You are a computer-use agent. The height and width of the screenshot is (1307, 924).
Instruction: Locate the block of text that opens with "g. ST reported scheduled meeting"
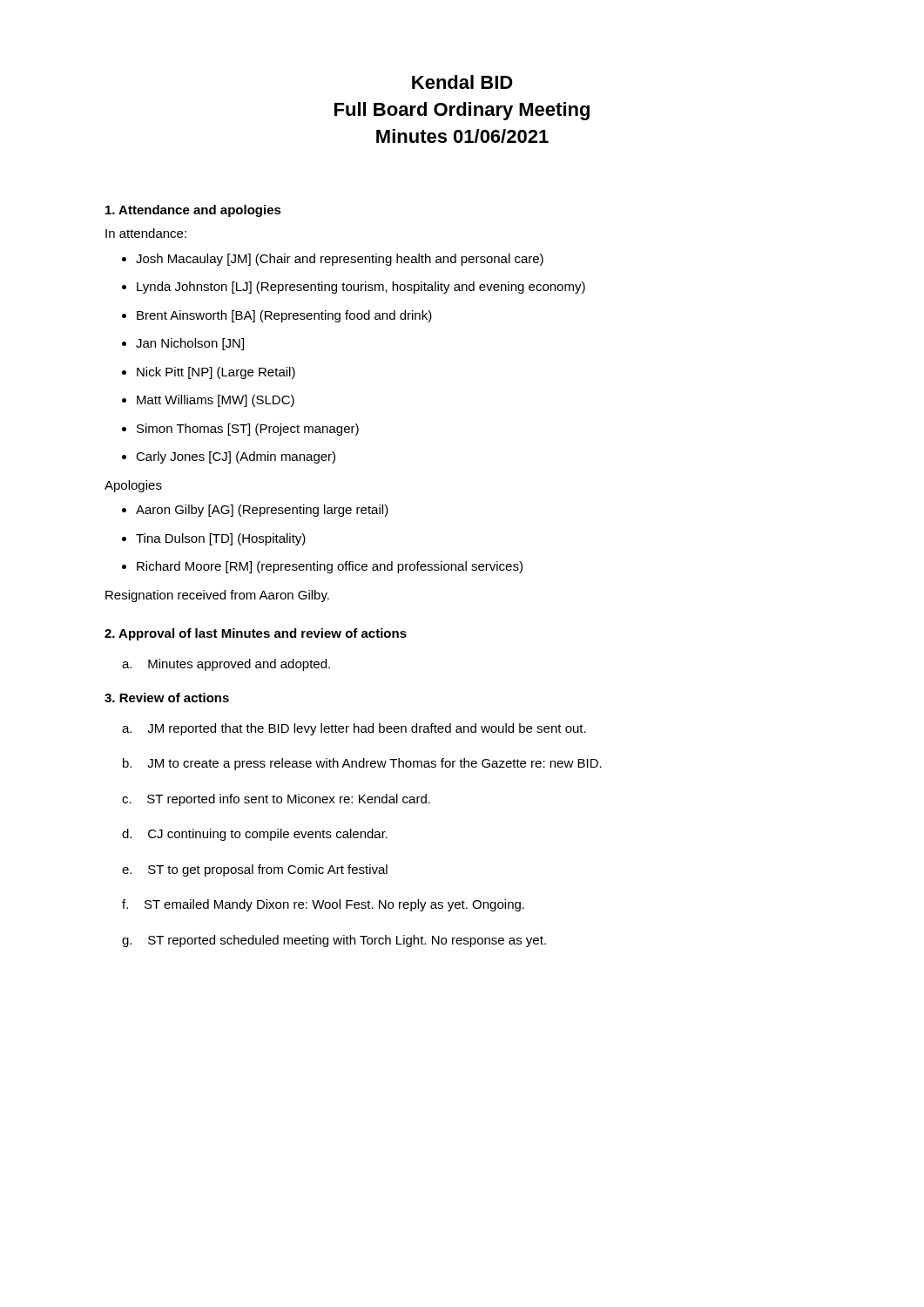(x=334, y=940)
